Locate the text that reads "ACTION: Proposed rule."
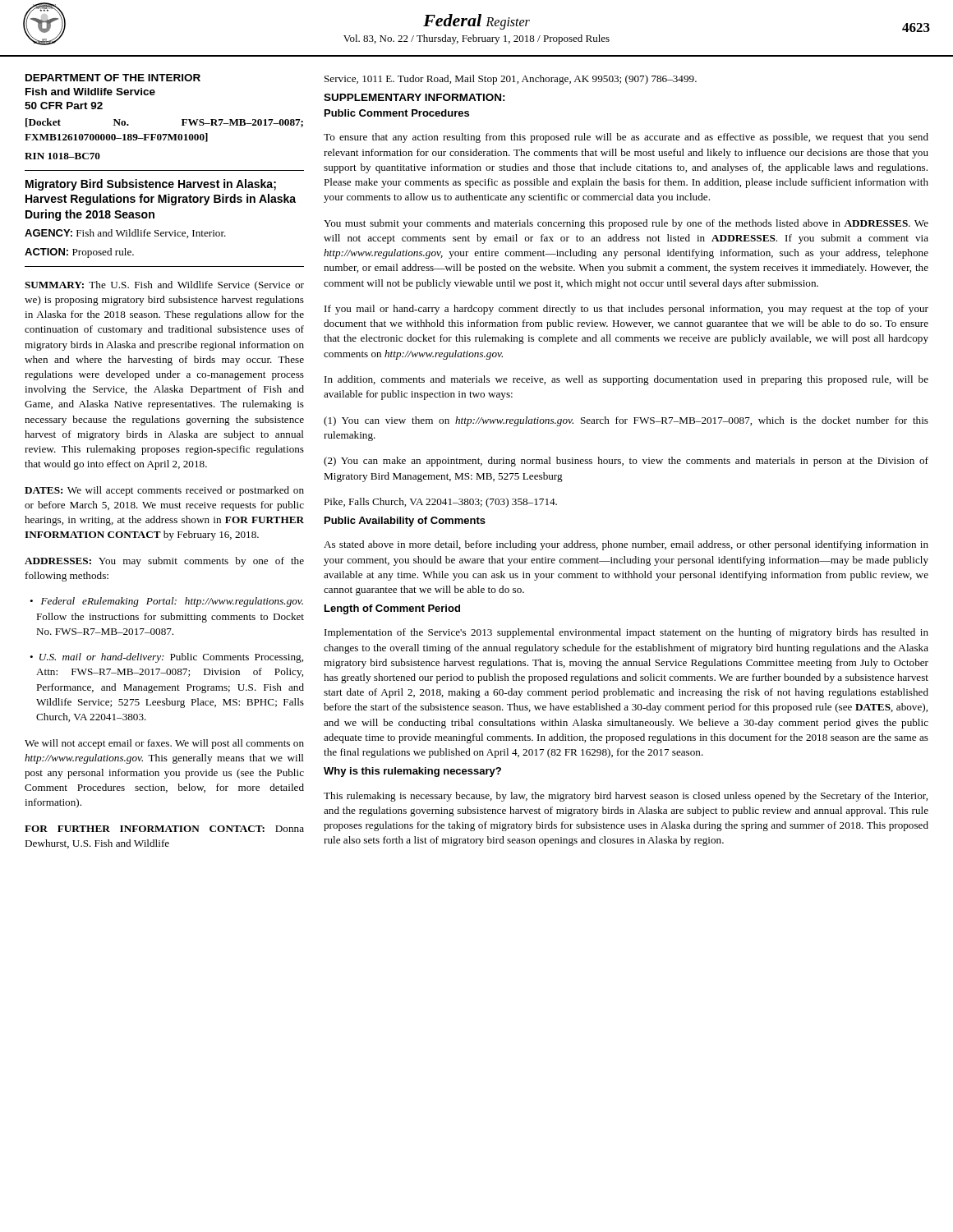 (x=79, y=253)
